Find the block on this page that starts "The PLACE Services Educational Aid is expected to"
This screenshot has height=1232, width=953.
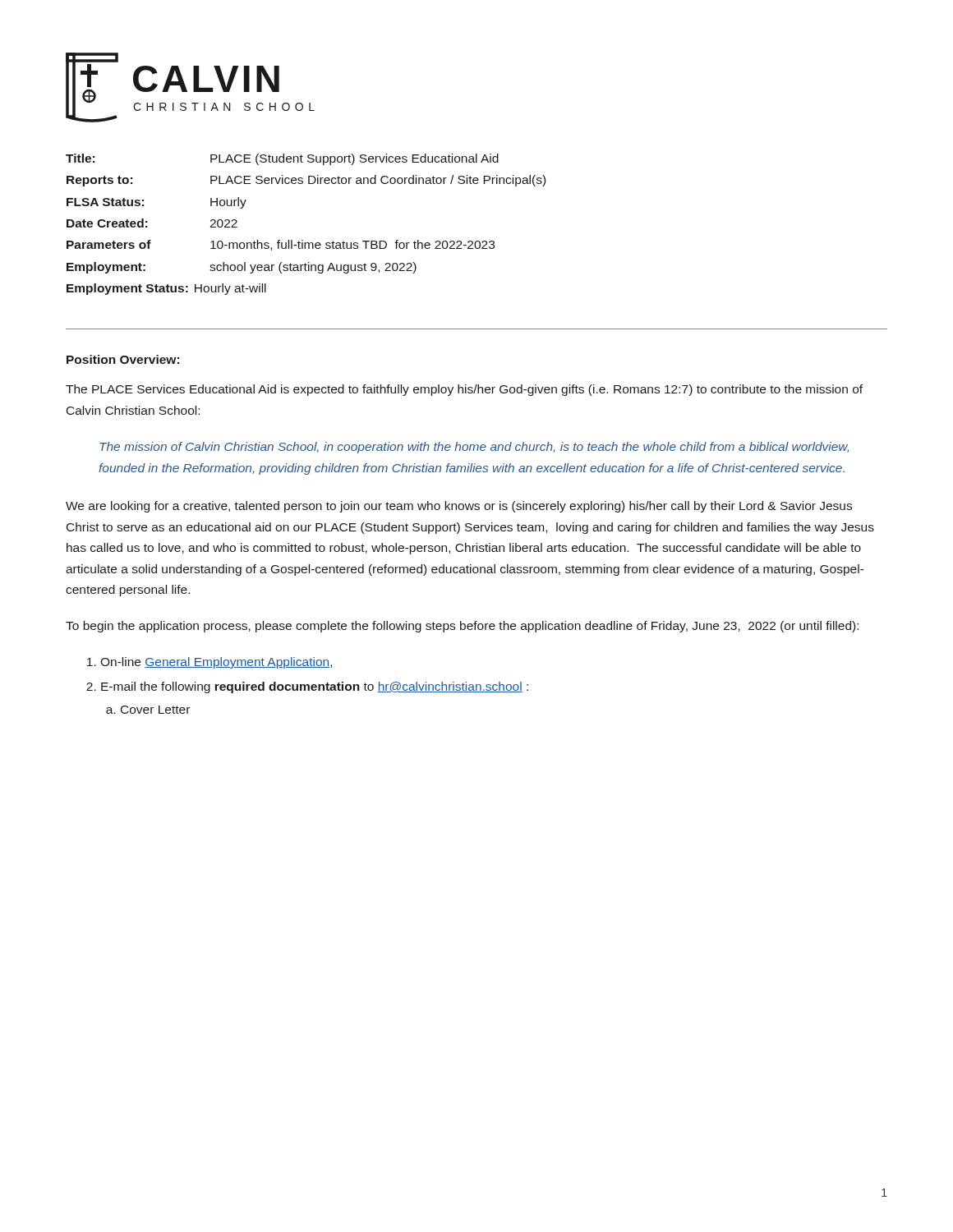pos(464,400)
